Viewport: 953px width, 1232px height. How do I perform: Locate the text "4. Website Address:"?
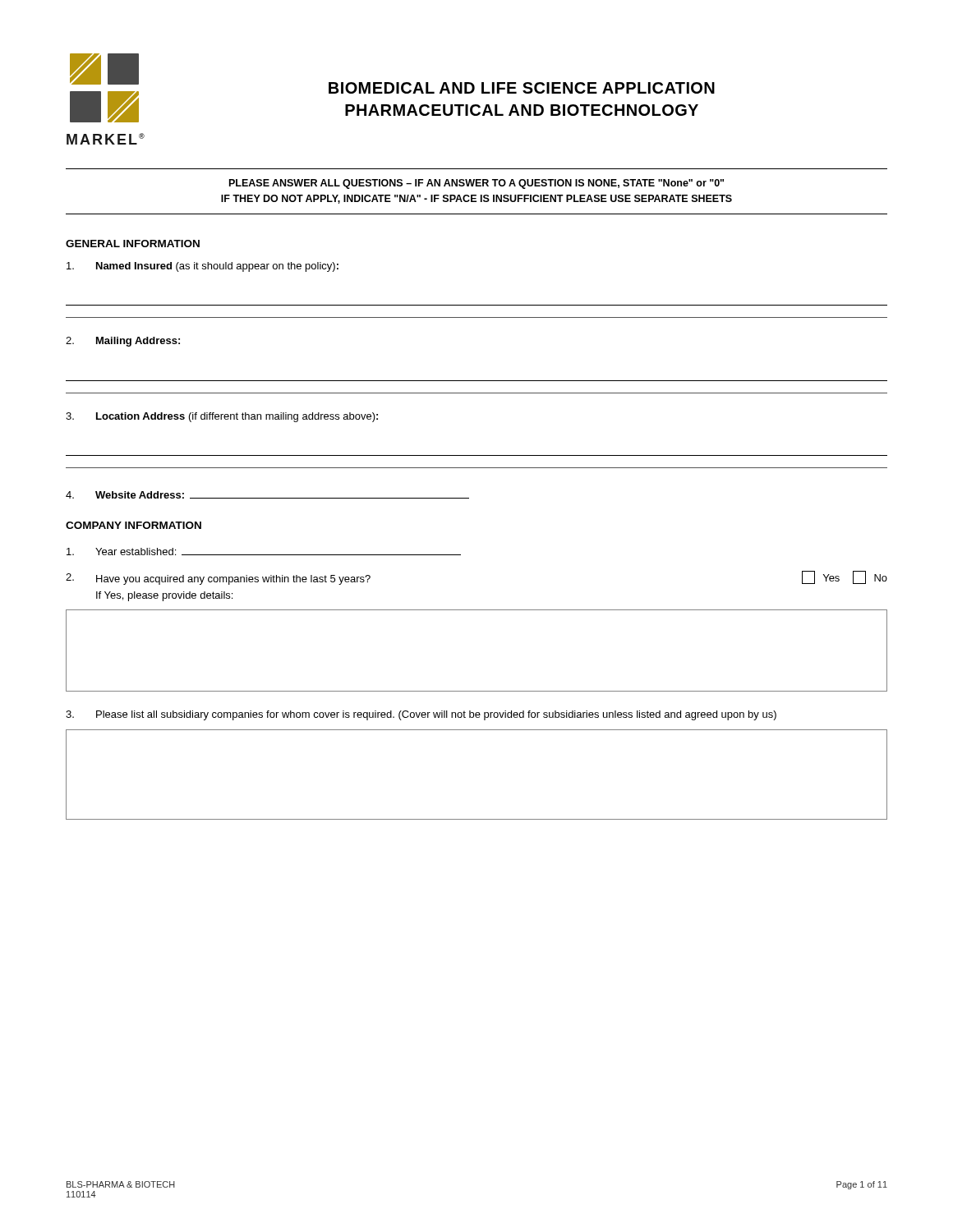coord(267,492)
